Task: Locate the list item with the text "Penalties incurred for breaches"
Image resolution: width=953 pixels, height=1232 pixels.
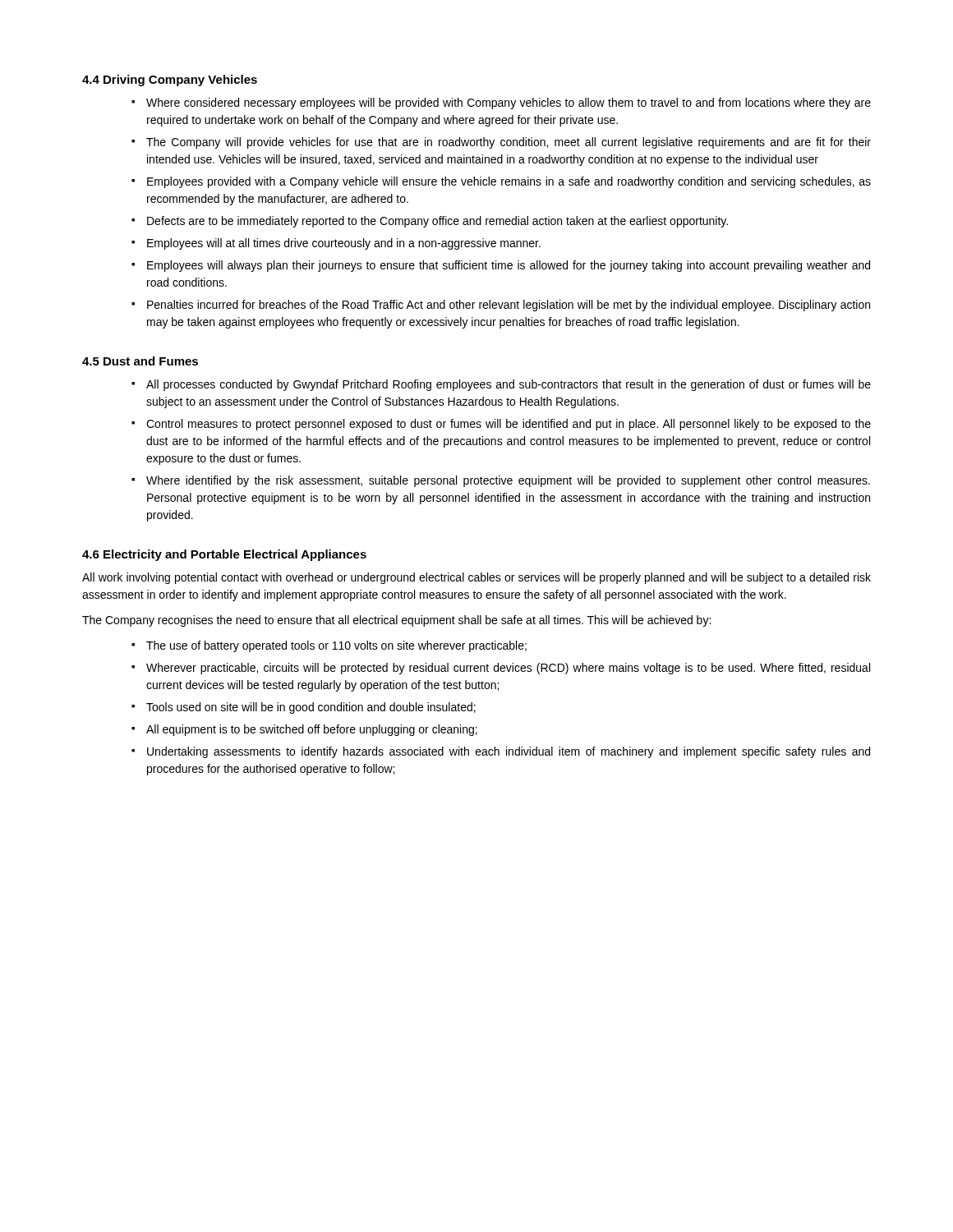Action: tap(509, 313)
